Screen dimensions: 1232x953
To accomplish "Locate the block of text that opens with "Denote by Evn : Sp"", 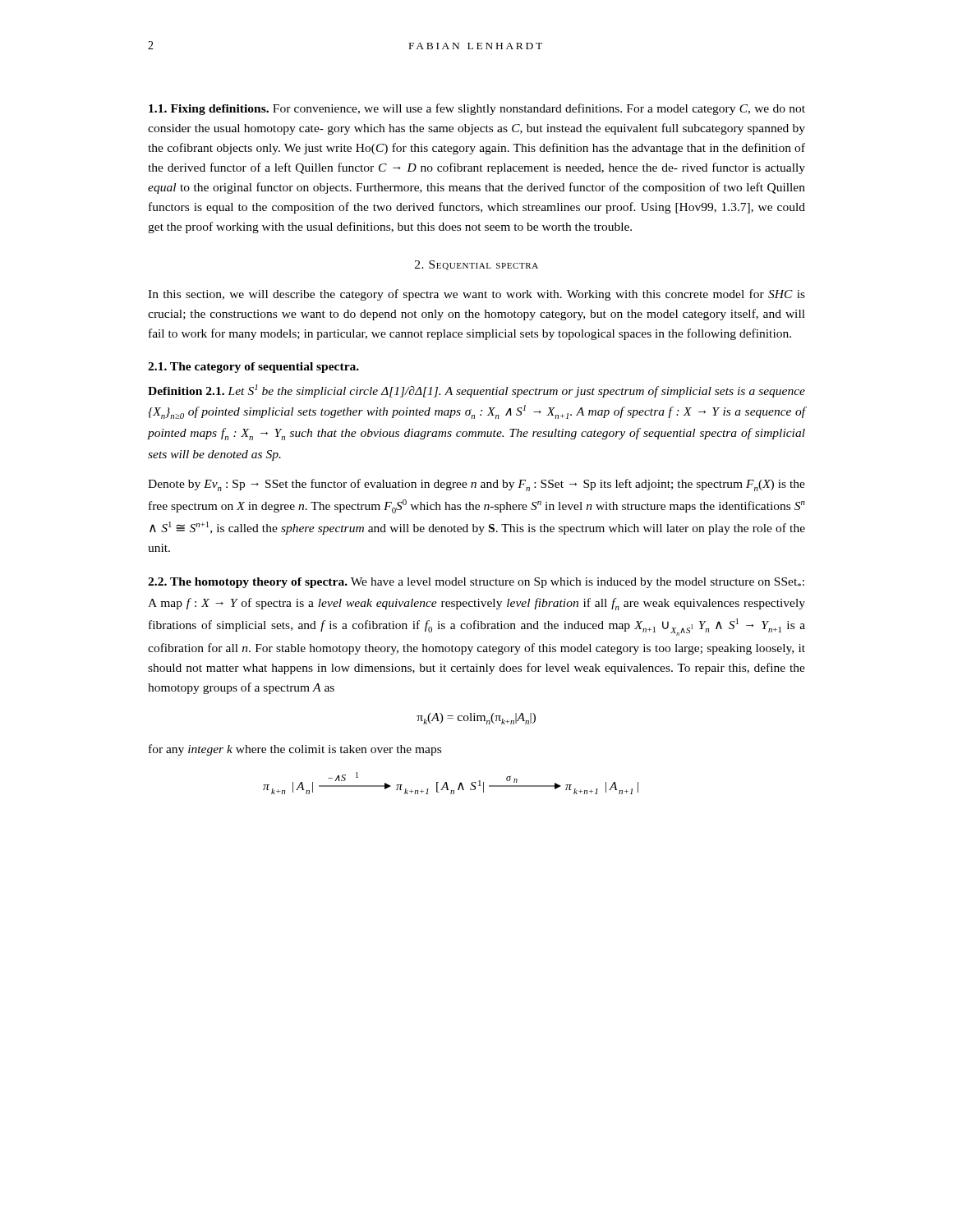I will coord(476,516).
